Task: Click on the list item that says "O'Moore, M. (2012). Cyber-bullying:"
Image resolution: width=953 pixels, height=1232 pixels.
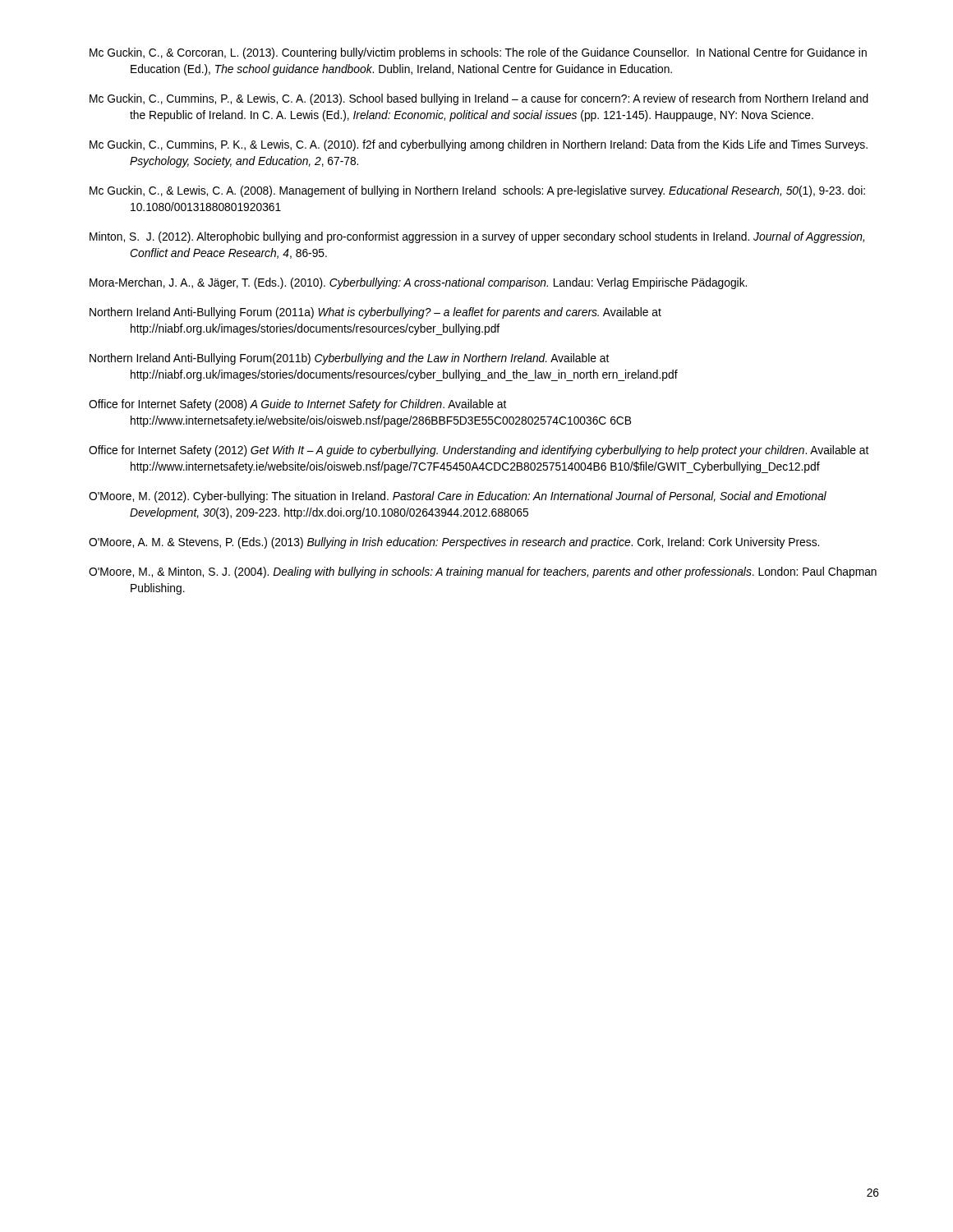Action: (x=457, y=505)
